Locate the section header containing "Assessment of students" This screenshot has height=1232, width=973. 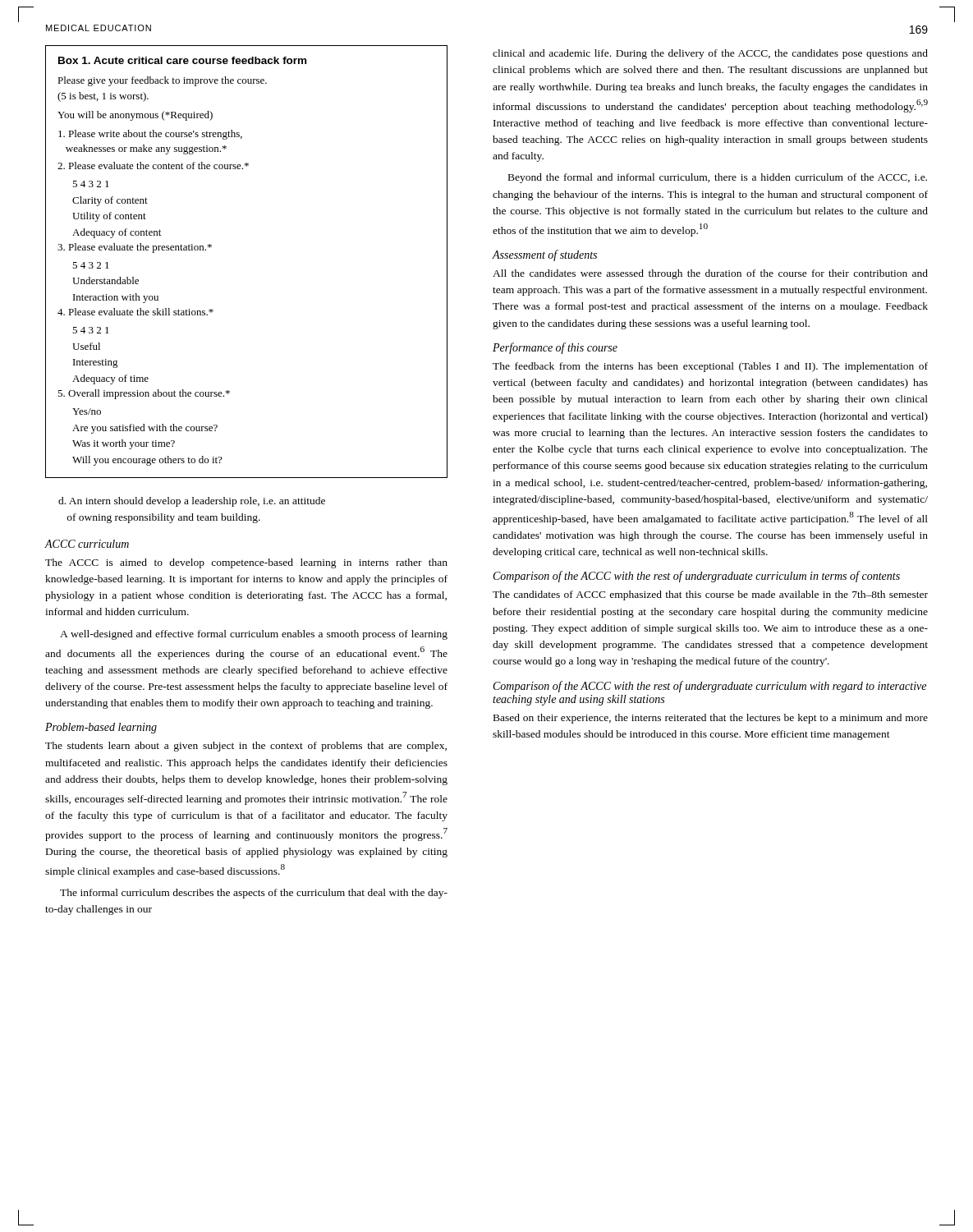(x=545, y=255)
